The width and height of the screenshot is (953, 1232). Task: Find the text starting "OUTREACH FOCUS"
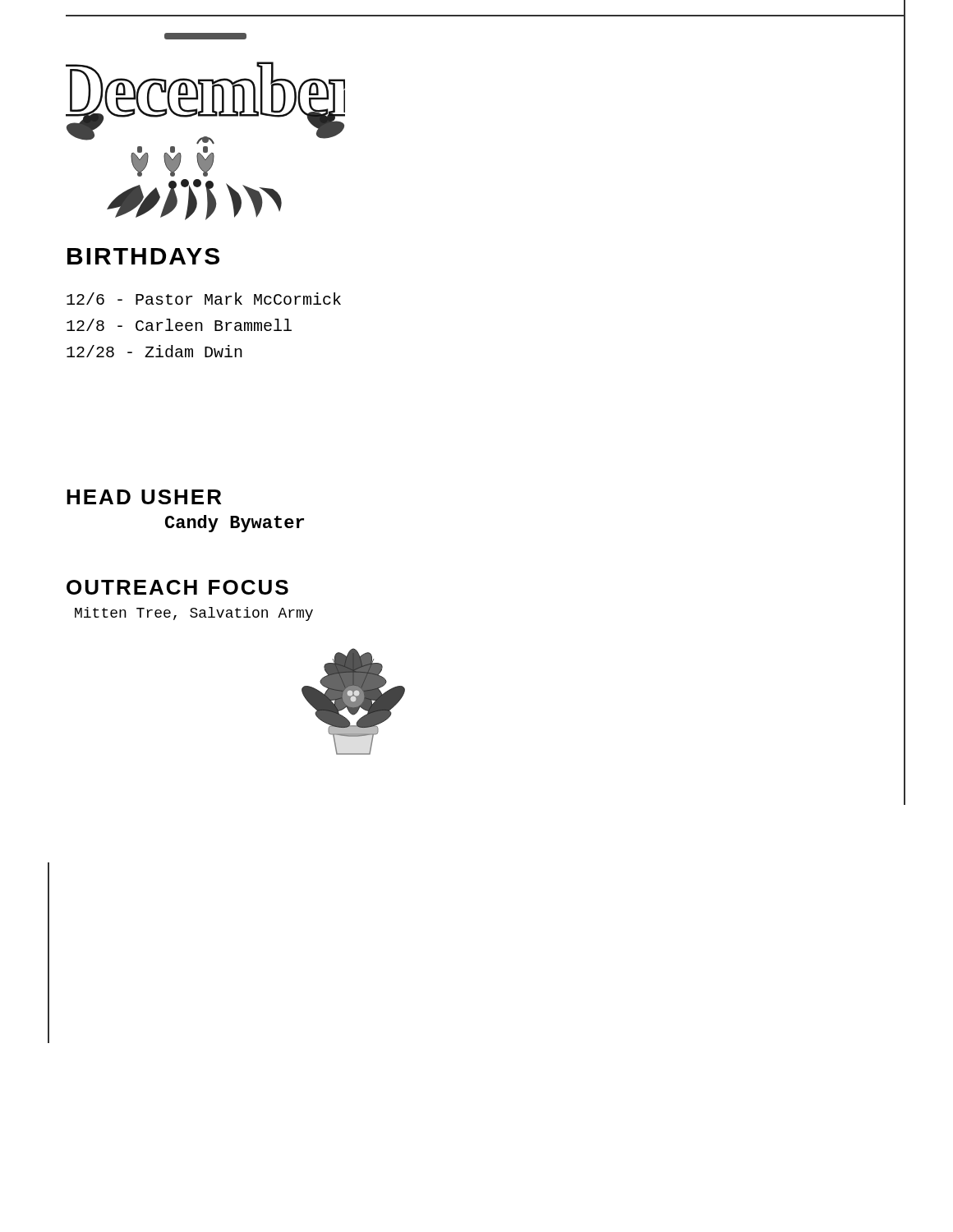[178, 587]
